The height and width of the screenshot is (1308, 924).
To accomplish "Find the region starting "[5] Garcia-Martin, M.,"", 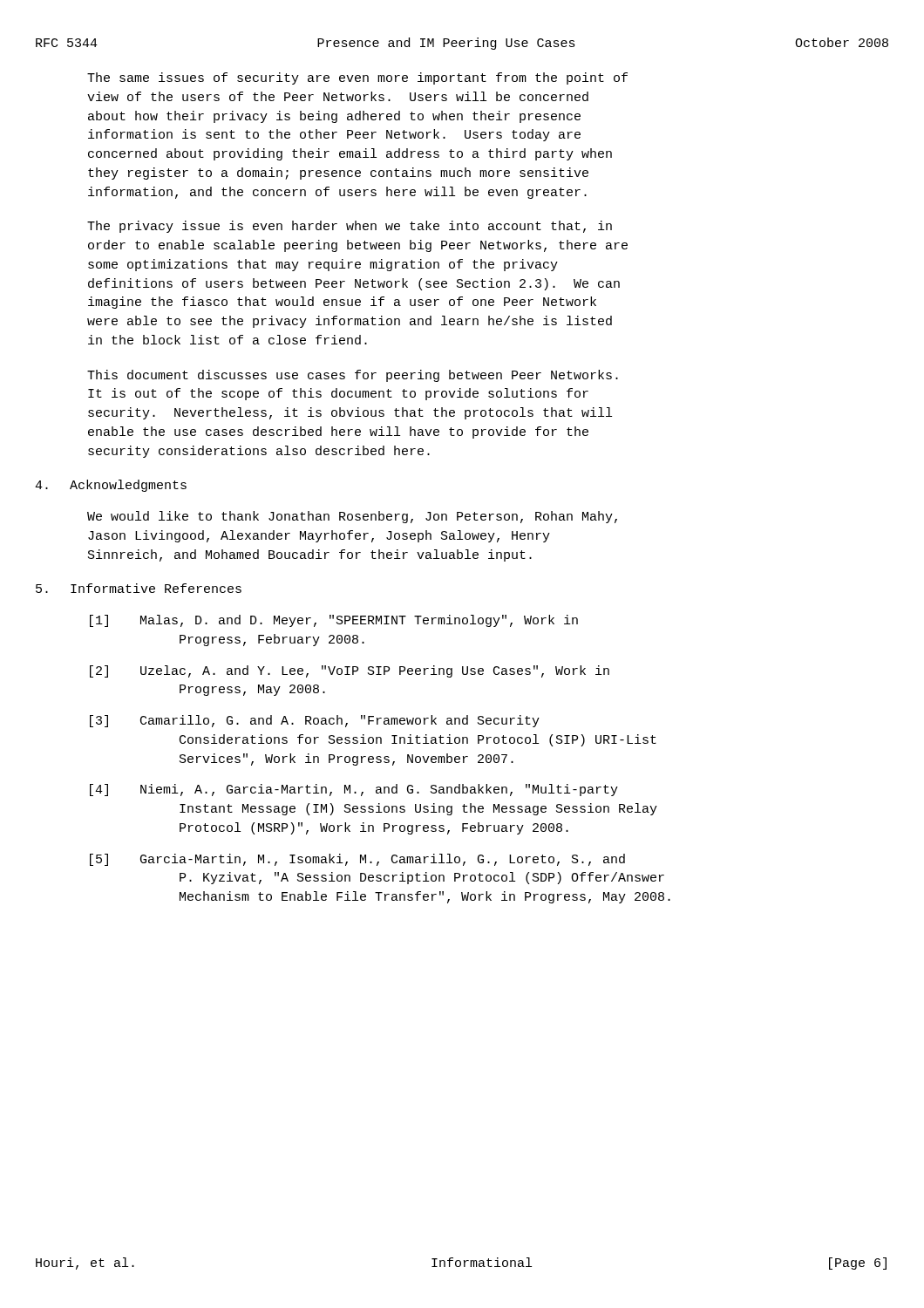I will (x=488, y=879).
